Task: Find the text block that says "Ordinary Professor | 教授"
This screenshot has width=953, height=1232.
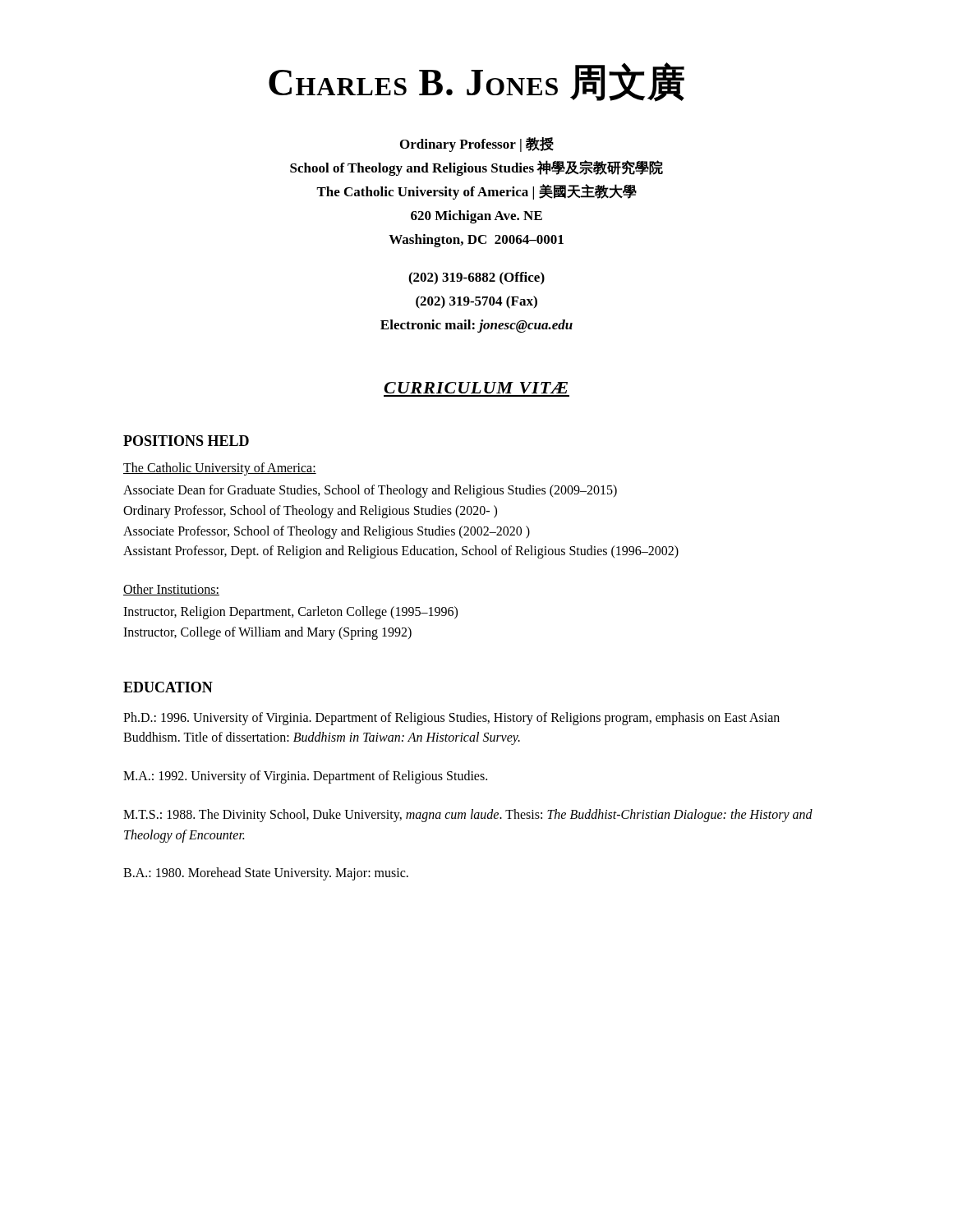Action: [x=476, y=192]
